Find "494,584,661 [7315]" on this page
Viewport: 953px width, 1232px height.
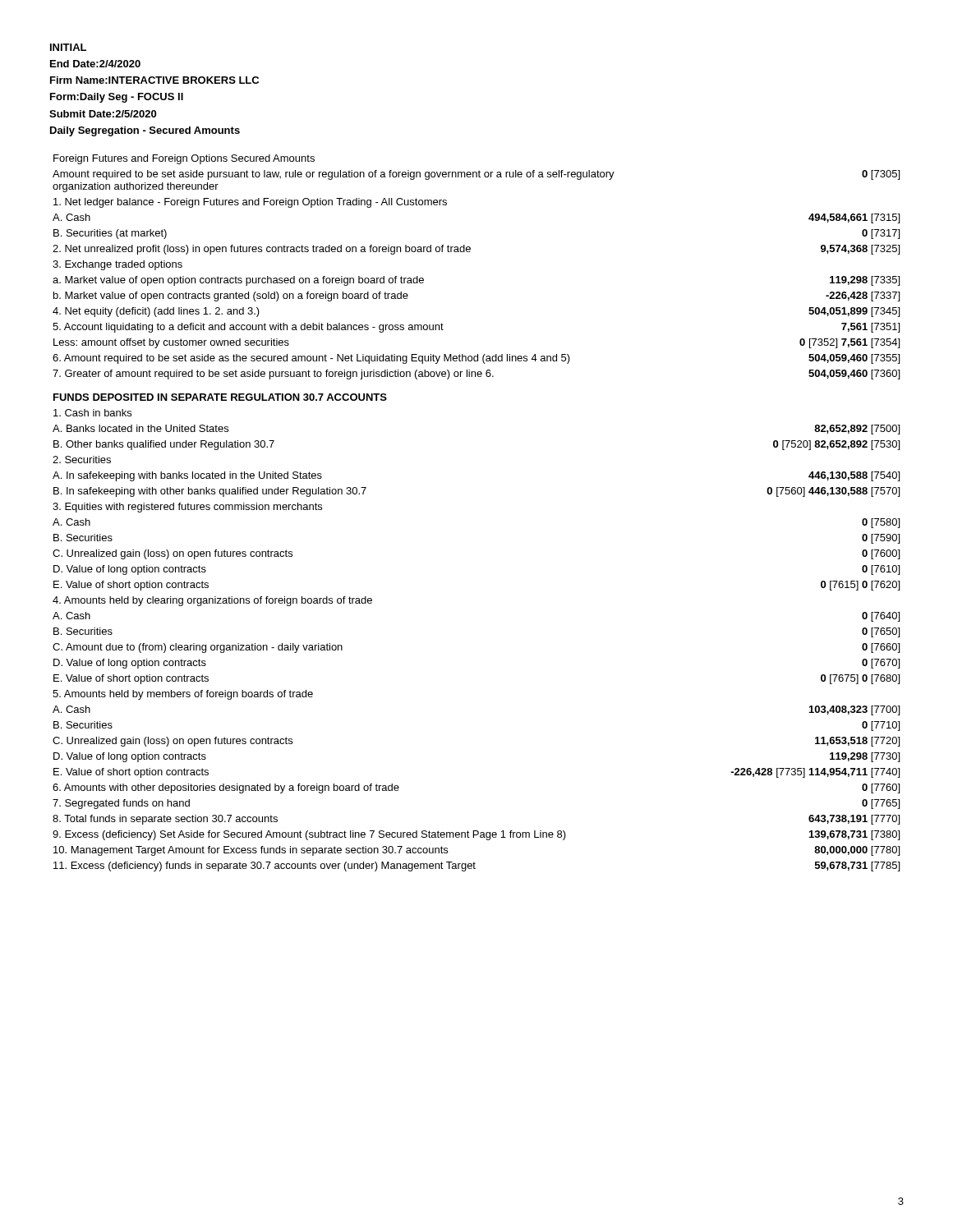tap(854, 217)
